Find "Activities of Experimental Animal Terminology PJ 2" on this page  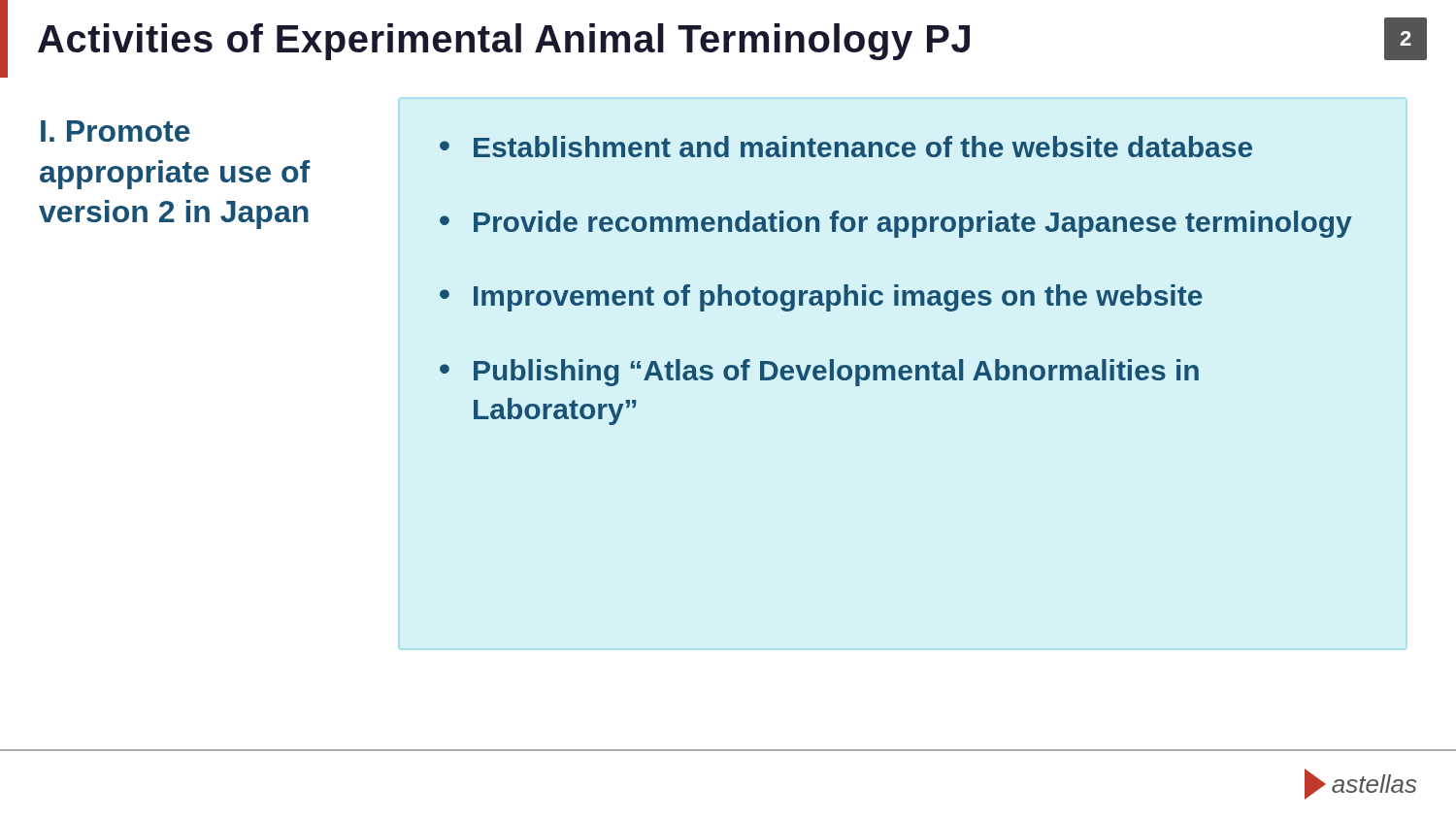tap(717, 39)
